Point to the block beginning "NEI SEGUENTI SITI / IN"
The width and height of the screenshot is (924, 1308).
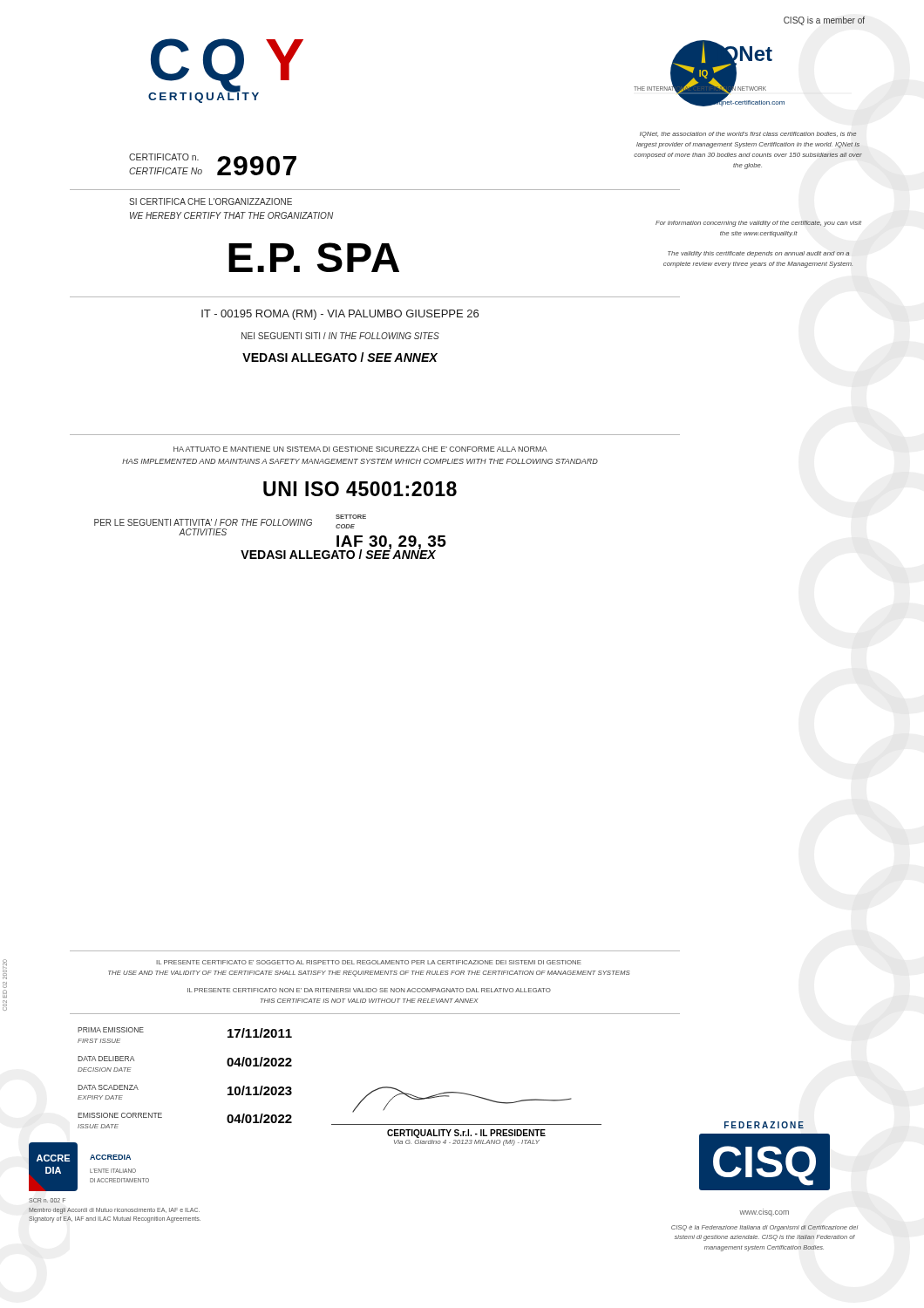[x=340, y=336]
